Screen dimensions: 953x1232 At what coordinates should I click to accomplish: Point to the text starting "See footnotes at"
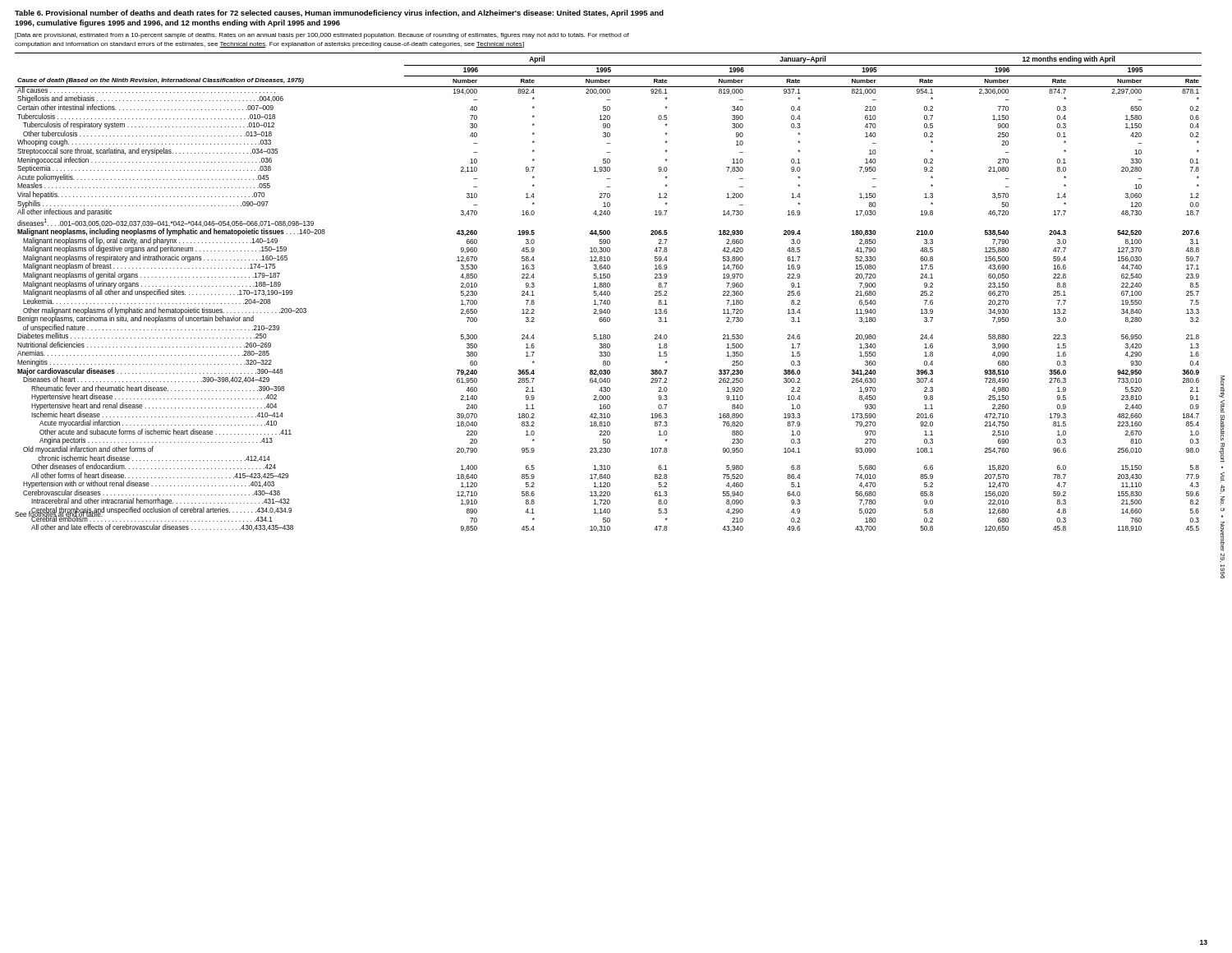coord(59,515)
